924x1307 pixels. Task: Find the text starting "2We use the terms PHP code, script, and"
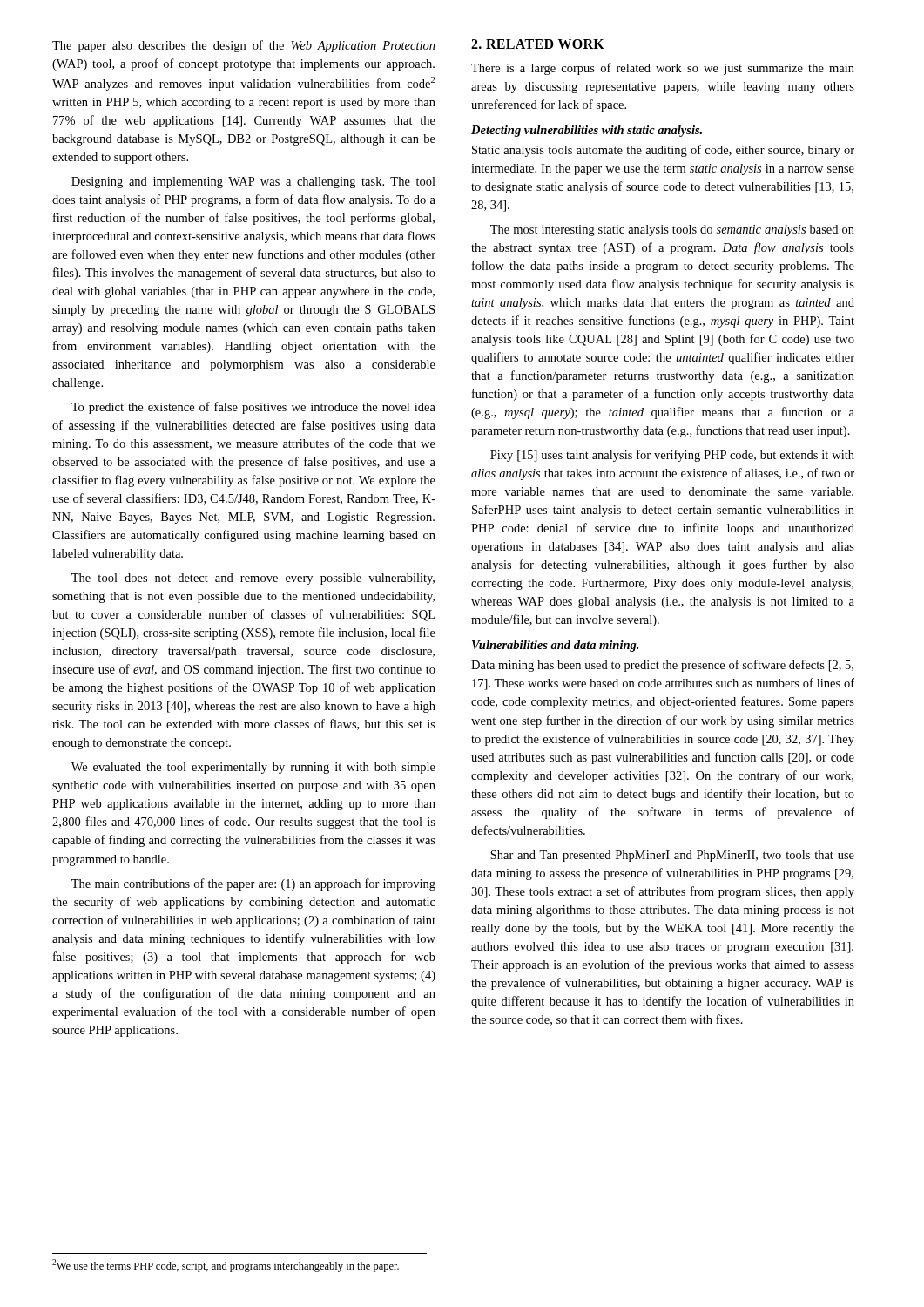(240, 1266)
